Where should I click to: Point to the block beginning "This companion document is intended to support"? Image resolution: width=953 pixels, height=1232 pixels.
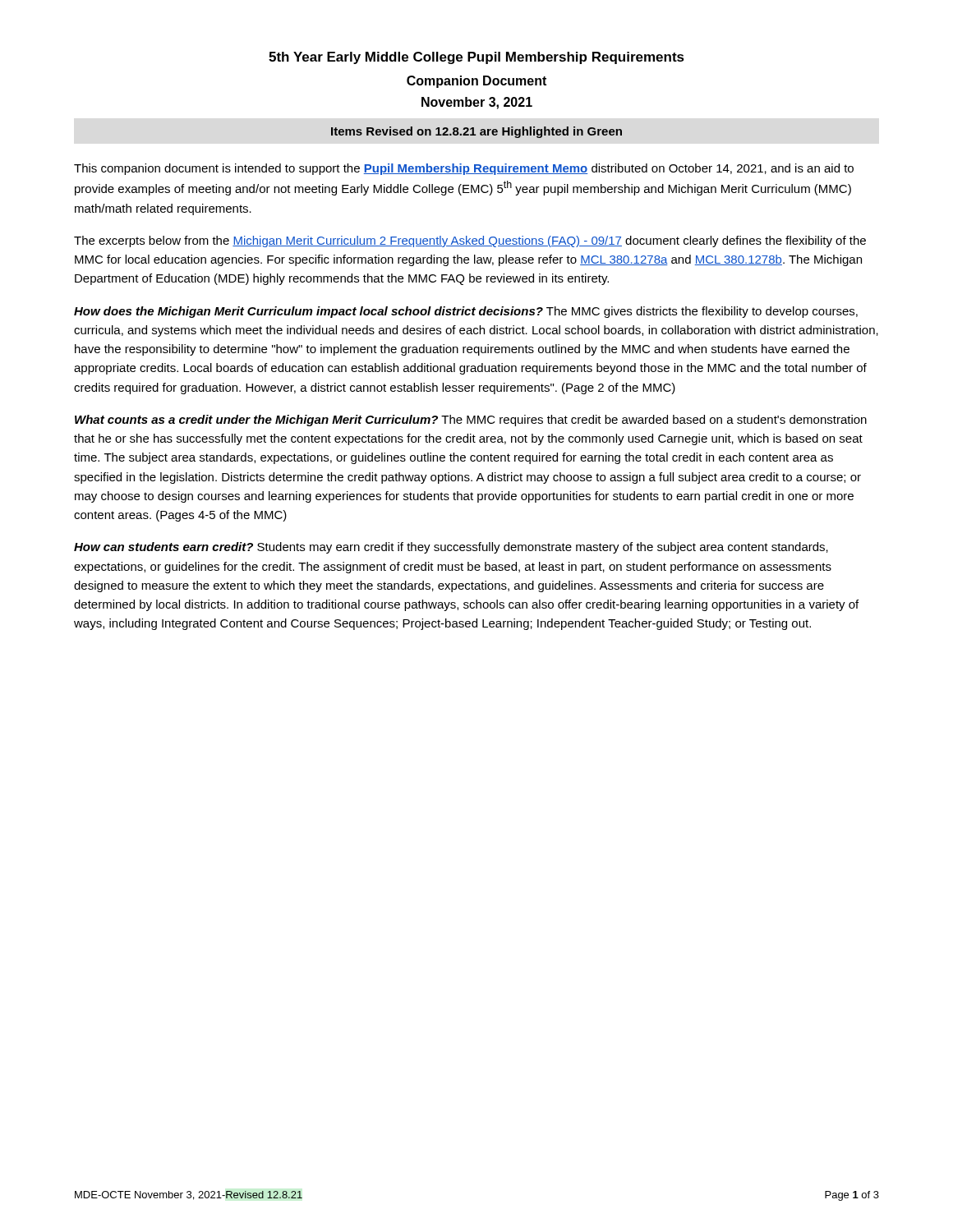click(x=464, y=188)
